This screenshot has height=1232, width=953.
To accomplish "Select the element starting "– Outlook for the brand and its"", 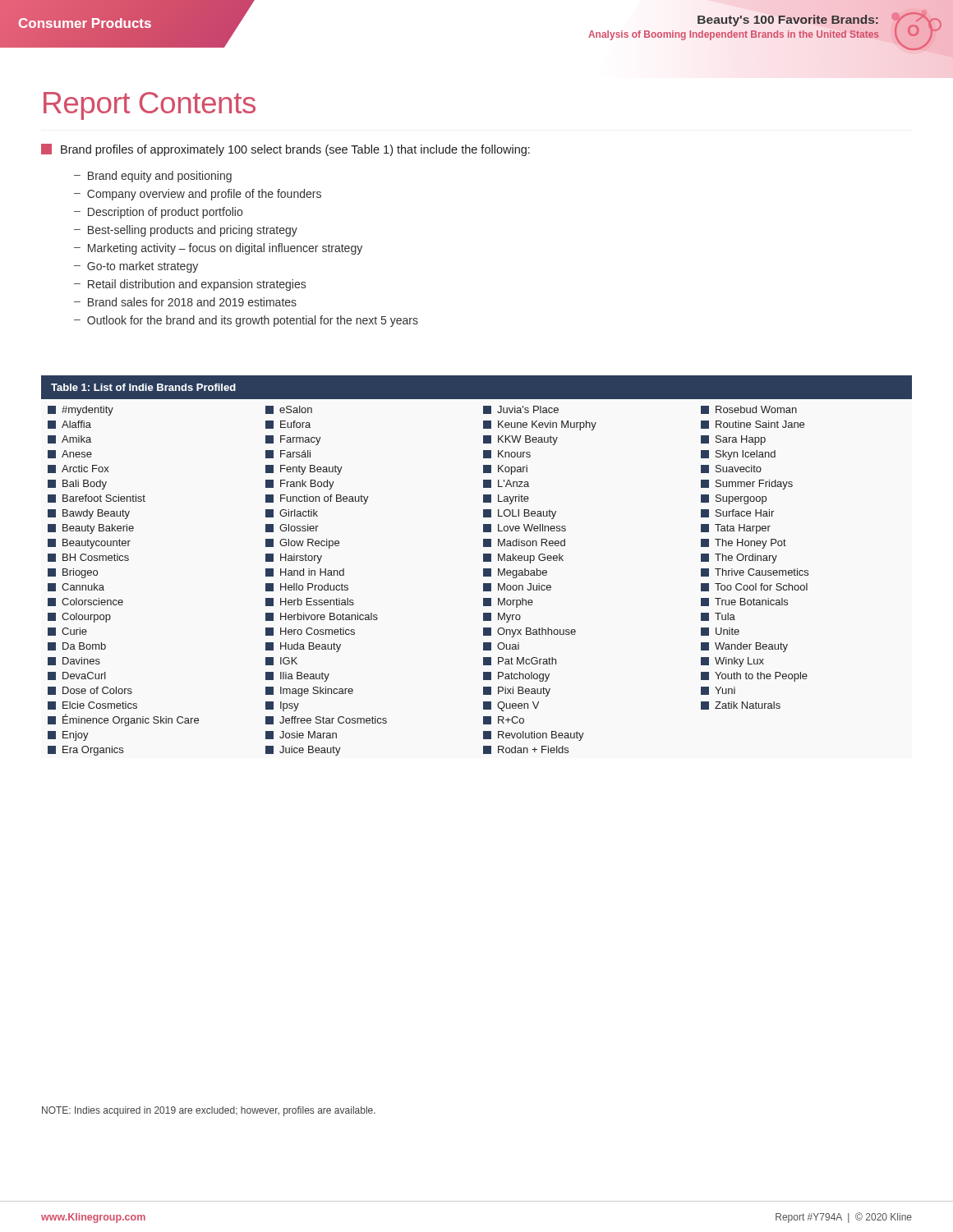I will pos(246,321).
